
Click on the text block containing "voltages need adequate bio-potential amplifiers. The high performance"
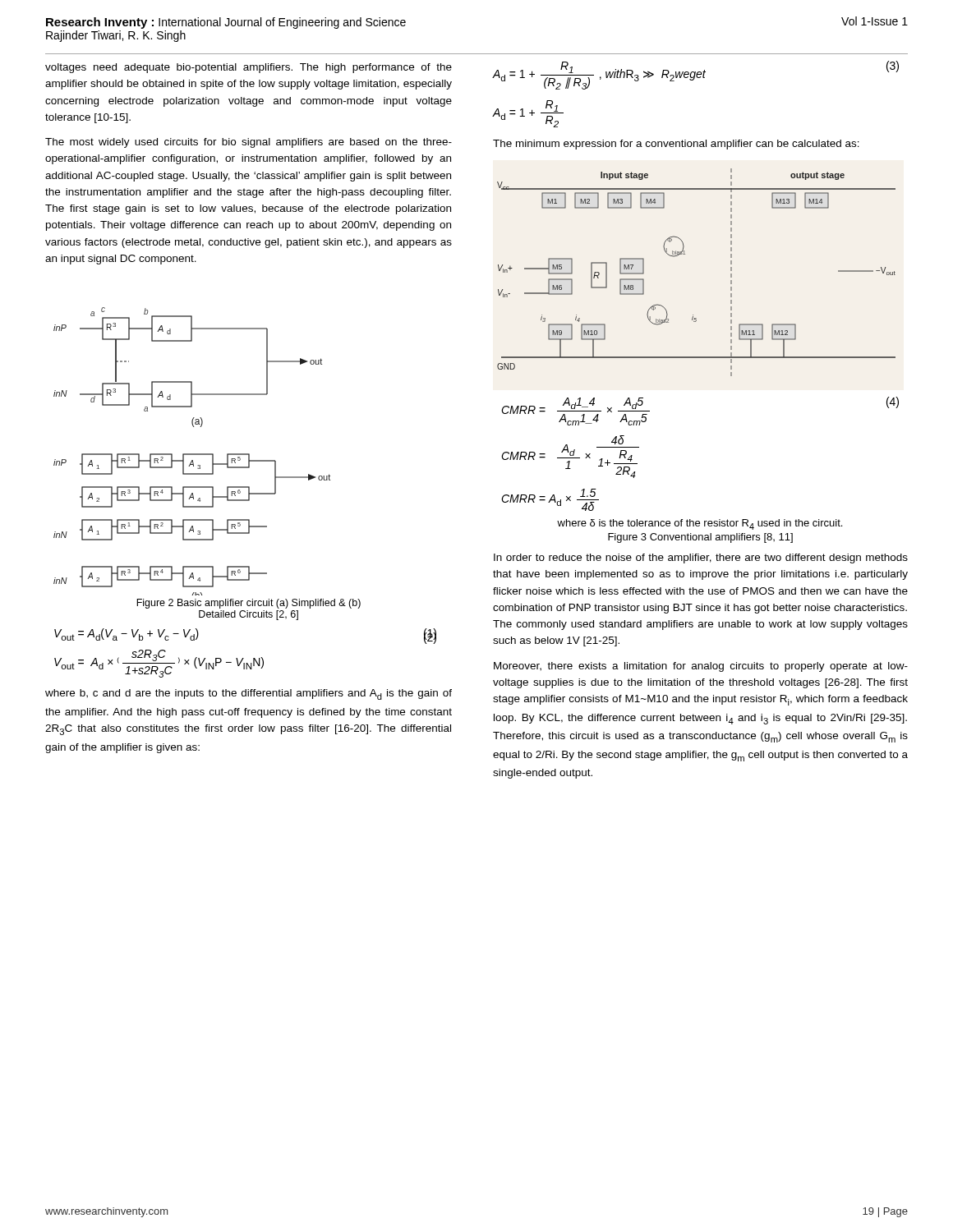tap(248, 92)
